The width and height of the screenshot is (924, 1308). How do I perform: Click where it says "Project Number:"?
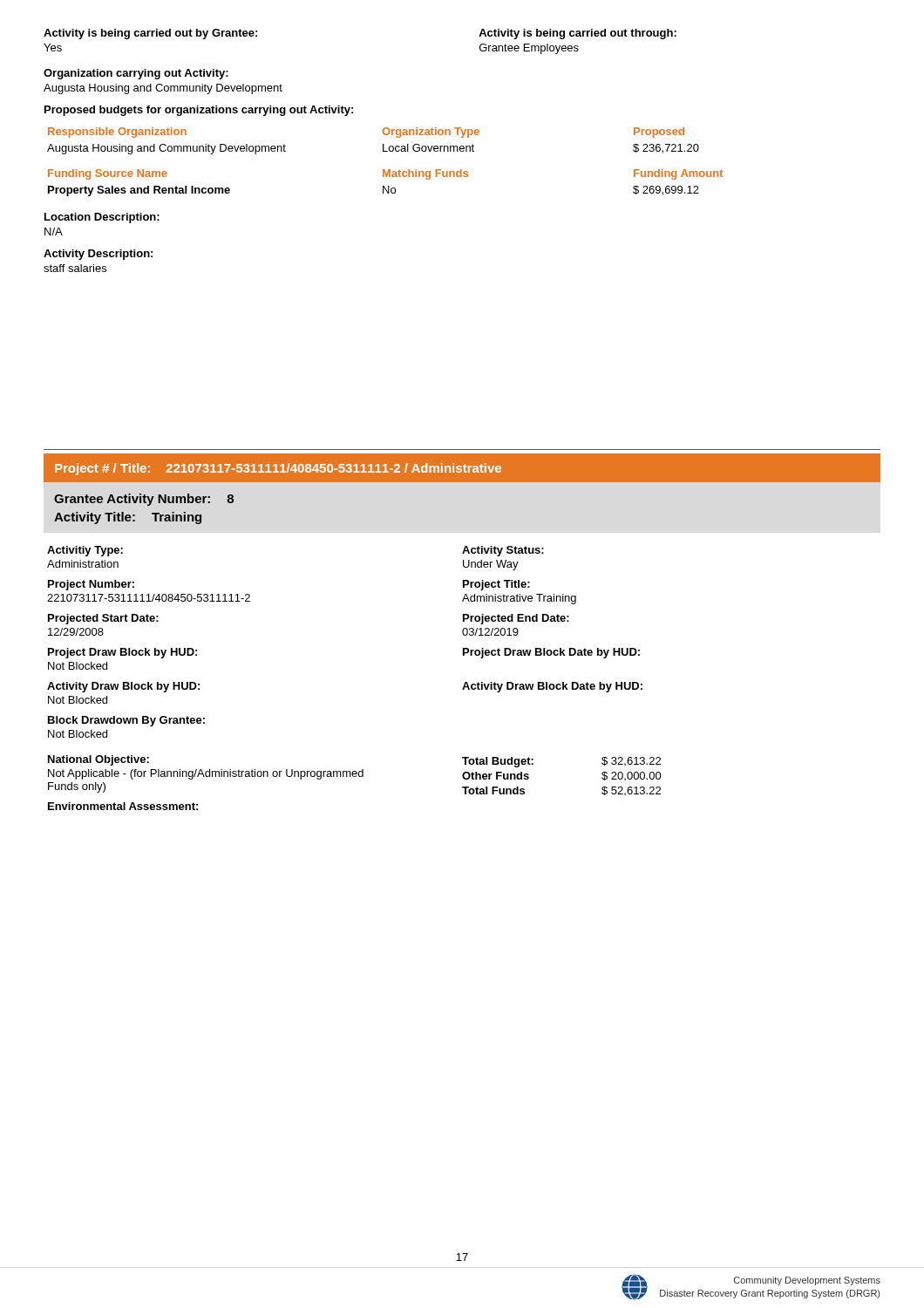pos(91,584)
